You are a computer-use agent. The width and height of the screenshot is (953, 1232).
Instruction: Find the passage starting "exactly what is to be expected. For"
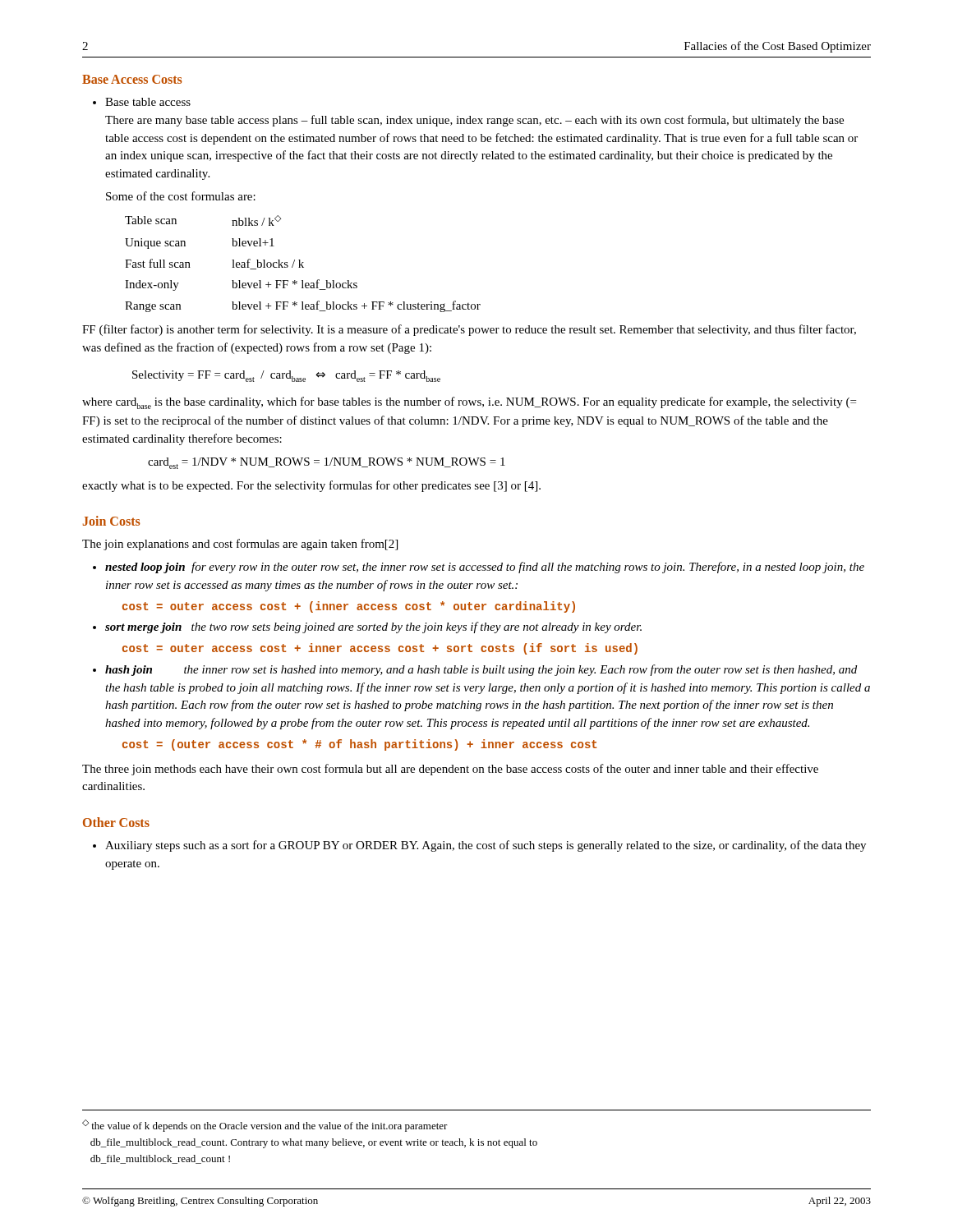coord(312,485)
